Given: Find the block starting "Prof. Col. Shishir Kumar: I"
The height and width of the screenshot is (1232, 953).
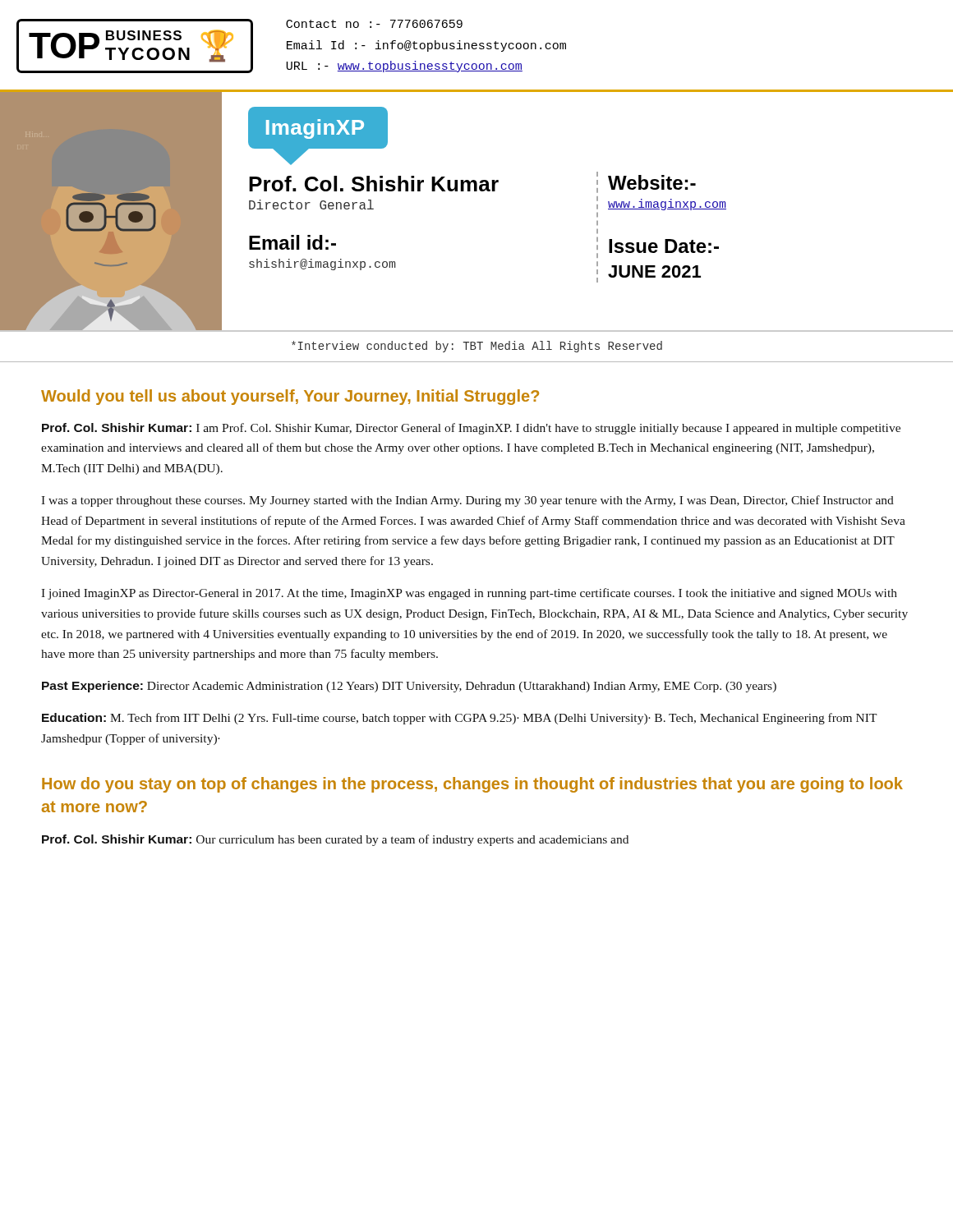Looking at the screenshot, I should click(x=471, y=447).
